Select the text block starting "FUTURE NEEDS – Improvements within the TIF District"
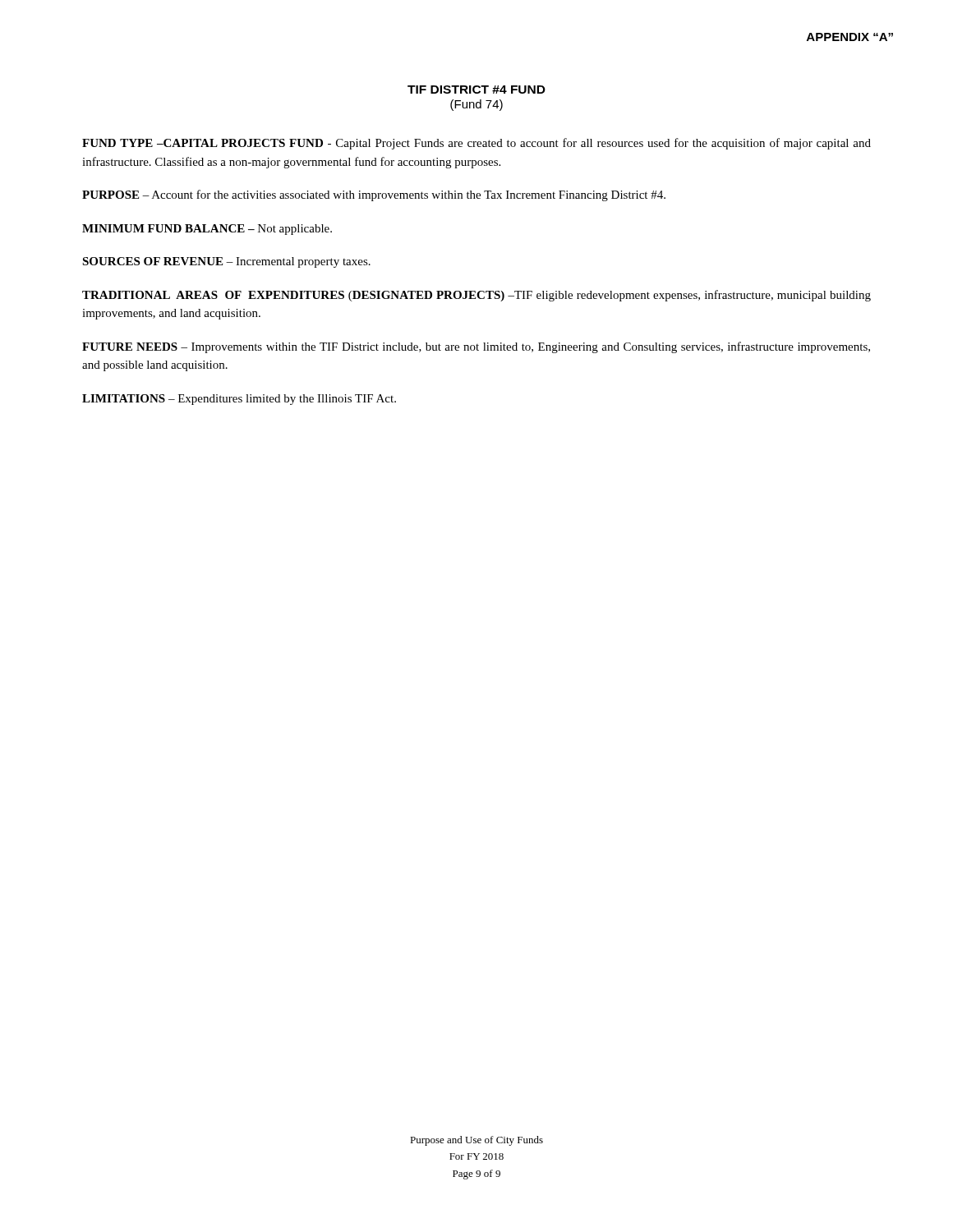 tap(476, 355)
